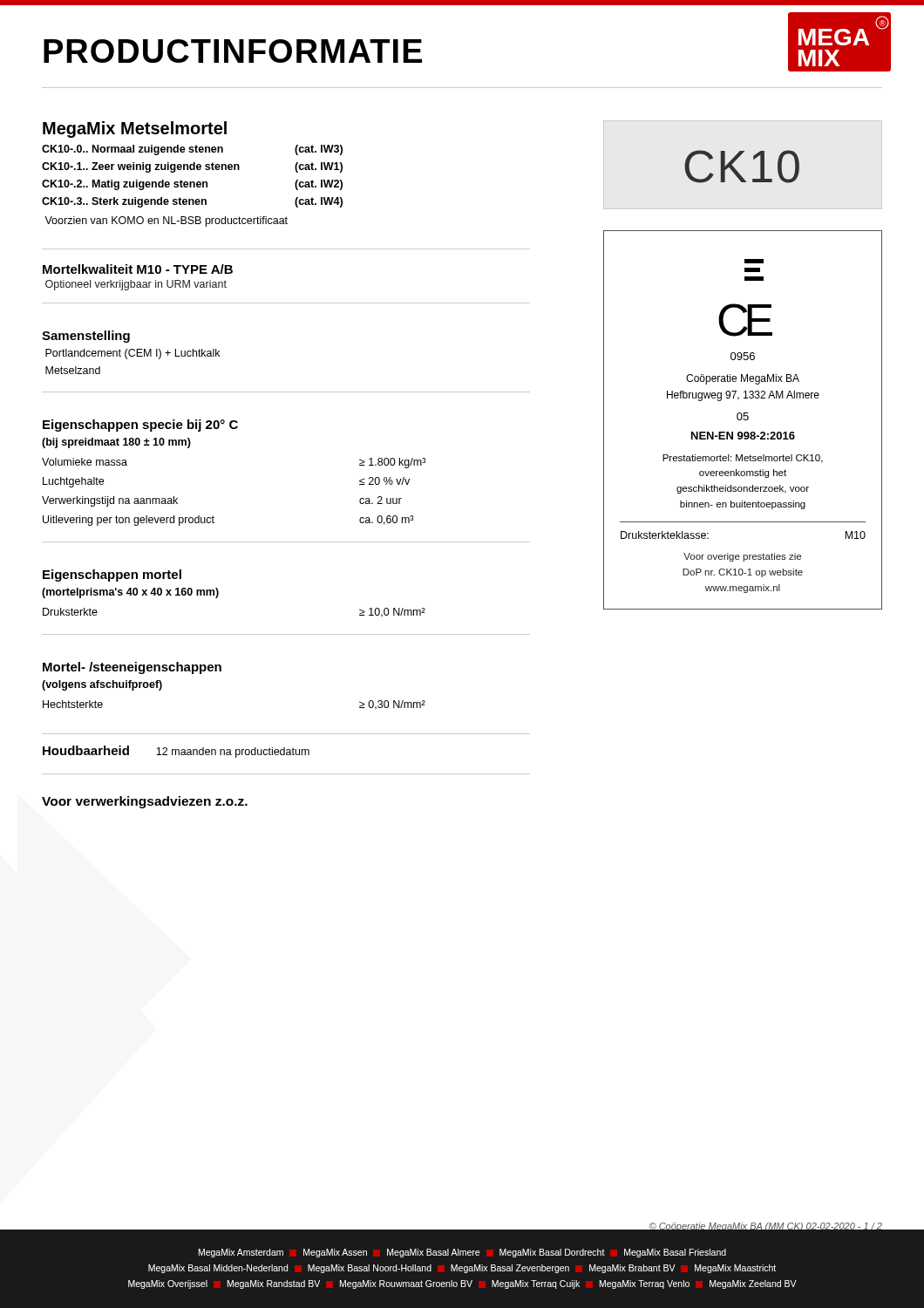This screenshot has width=924, height=1308.
Task: Locate the region starting "Portlandcement (CEM I) + Luchtkalk Metselzand"
Action: point(131,362)
